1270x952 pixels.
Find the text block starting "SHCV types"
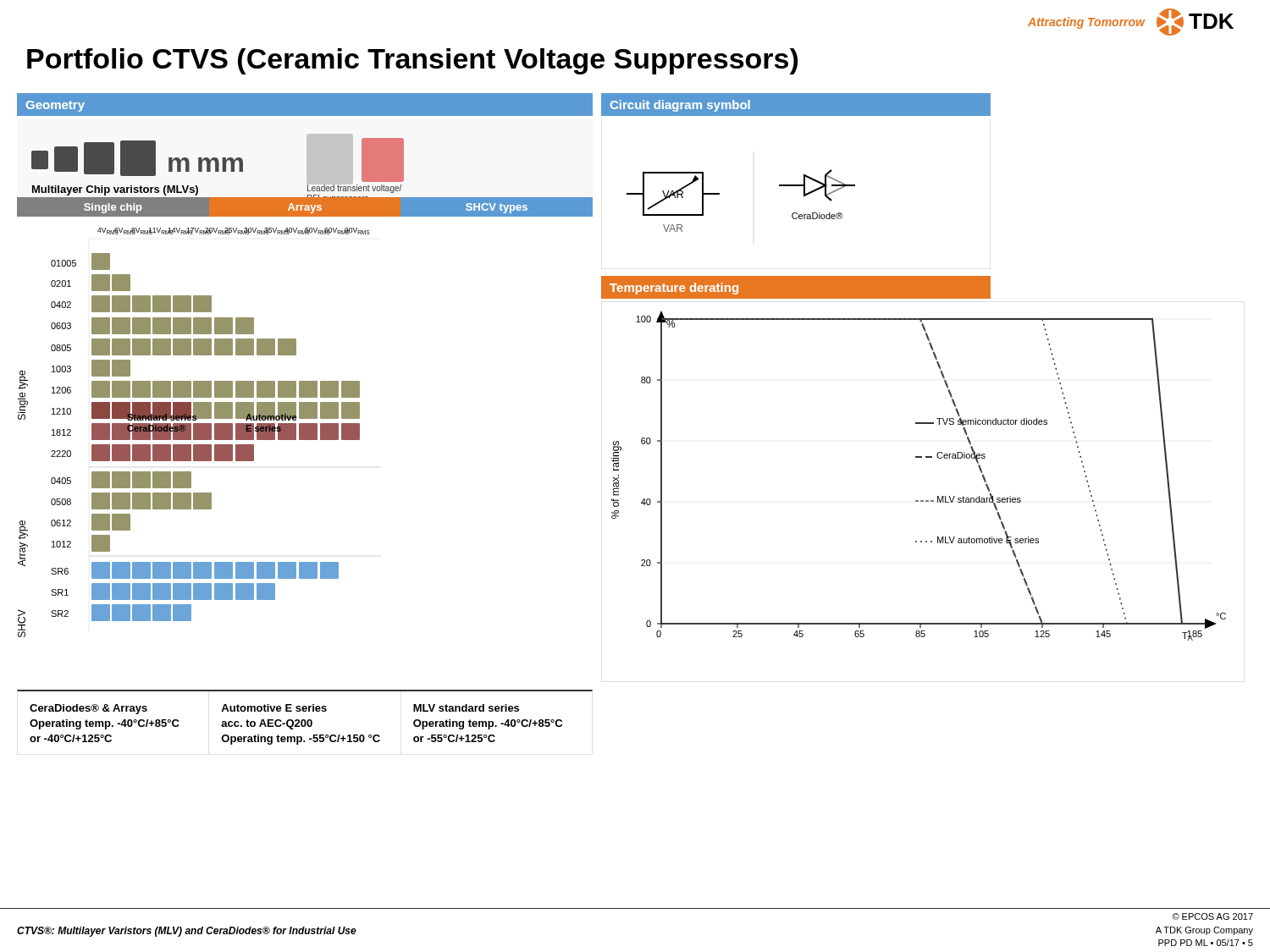tap(497, 207)
